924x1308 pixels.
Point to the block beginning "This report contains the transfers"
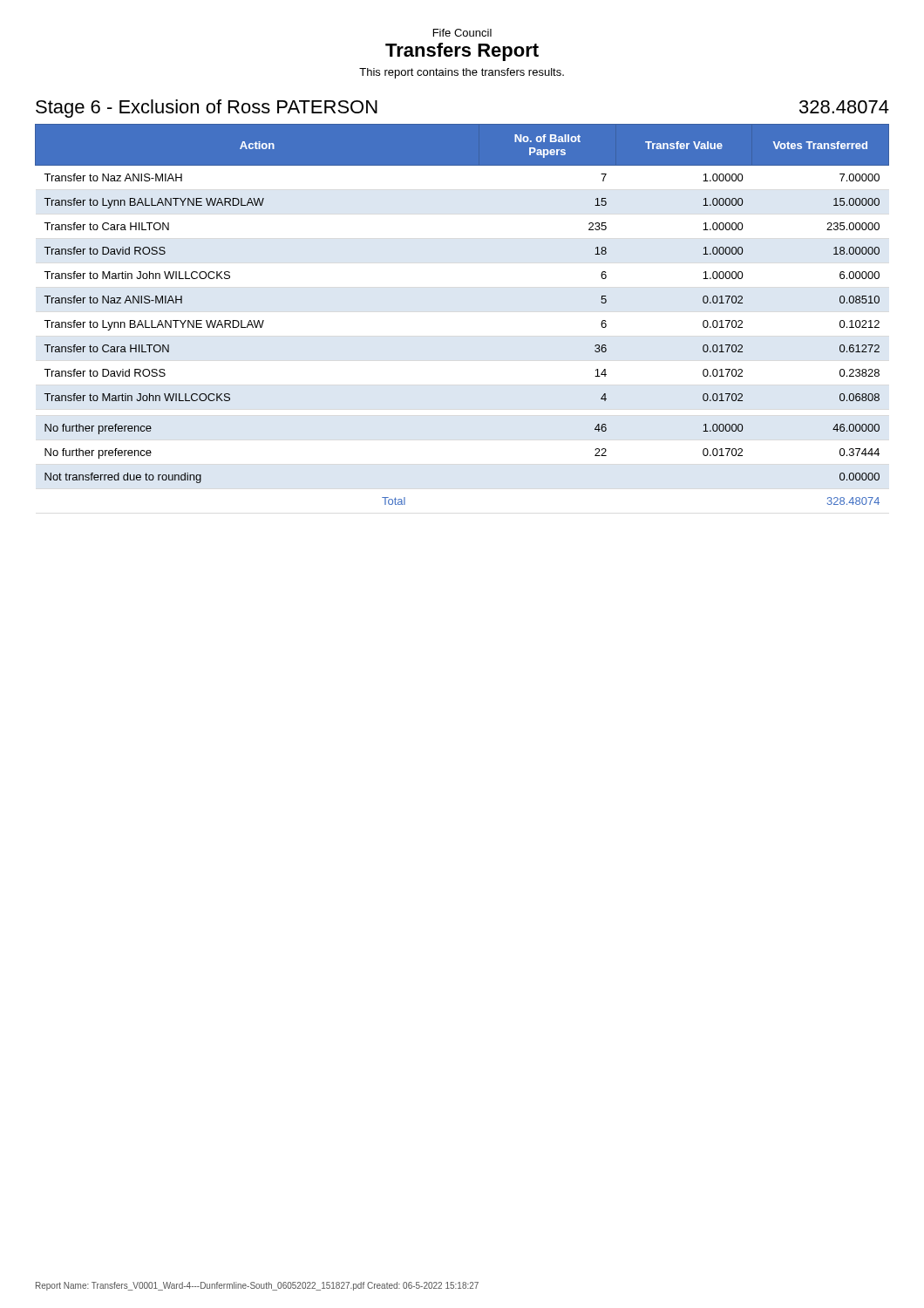pos(462,72)
